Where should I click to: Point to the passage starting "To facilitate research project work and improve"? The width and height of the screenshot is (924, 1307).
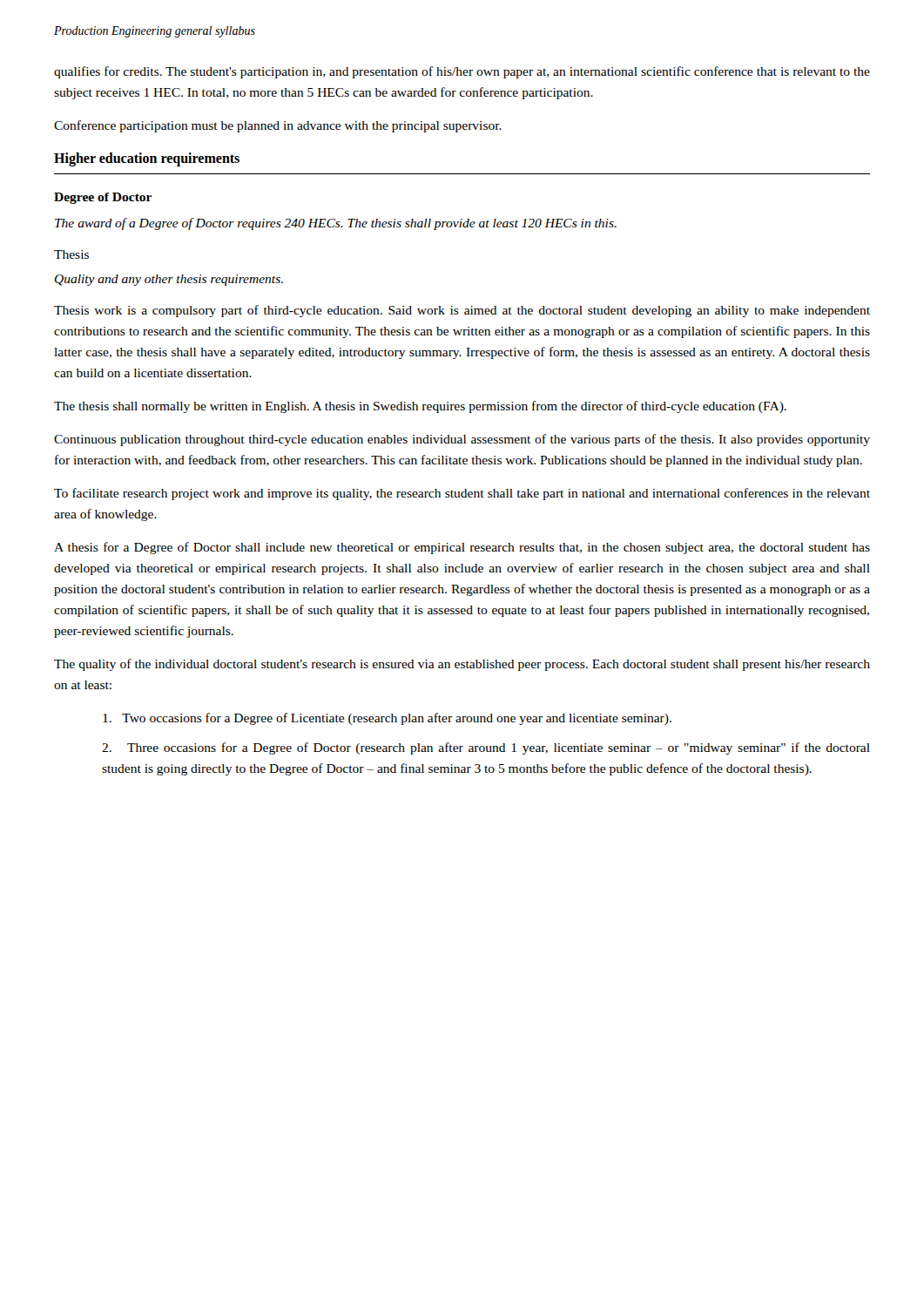(x=462, y=503)
